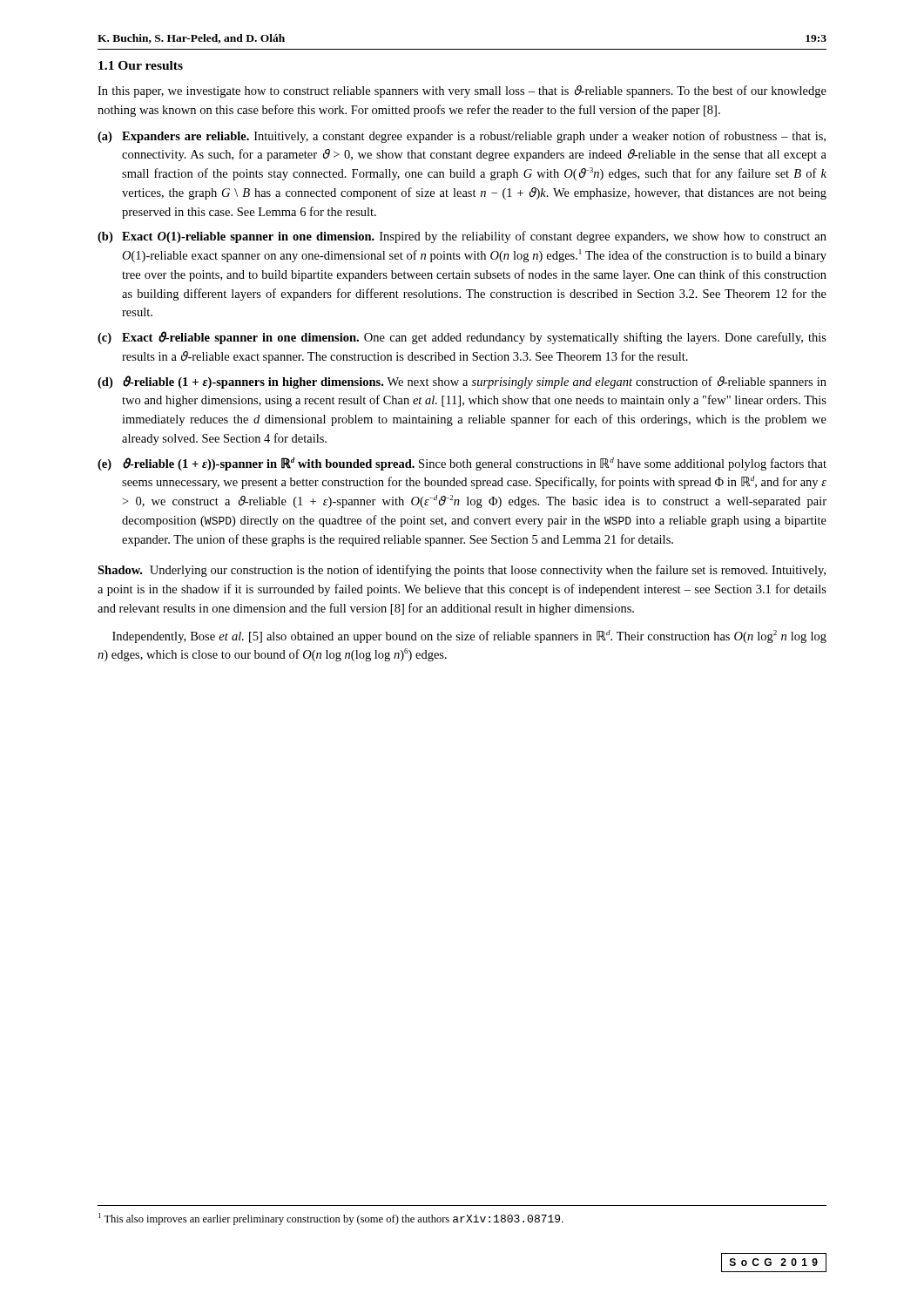924x1307 pixels.
Task: Find the block on this page that starts "Shadow. Underlying our construction is the notion of"
Action: pos(462,590)
